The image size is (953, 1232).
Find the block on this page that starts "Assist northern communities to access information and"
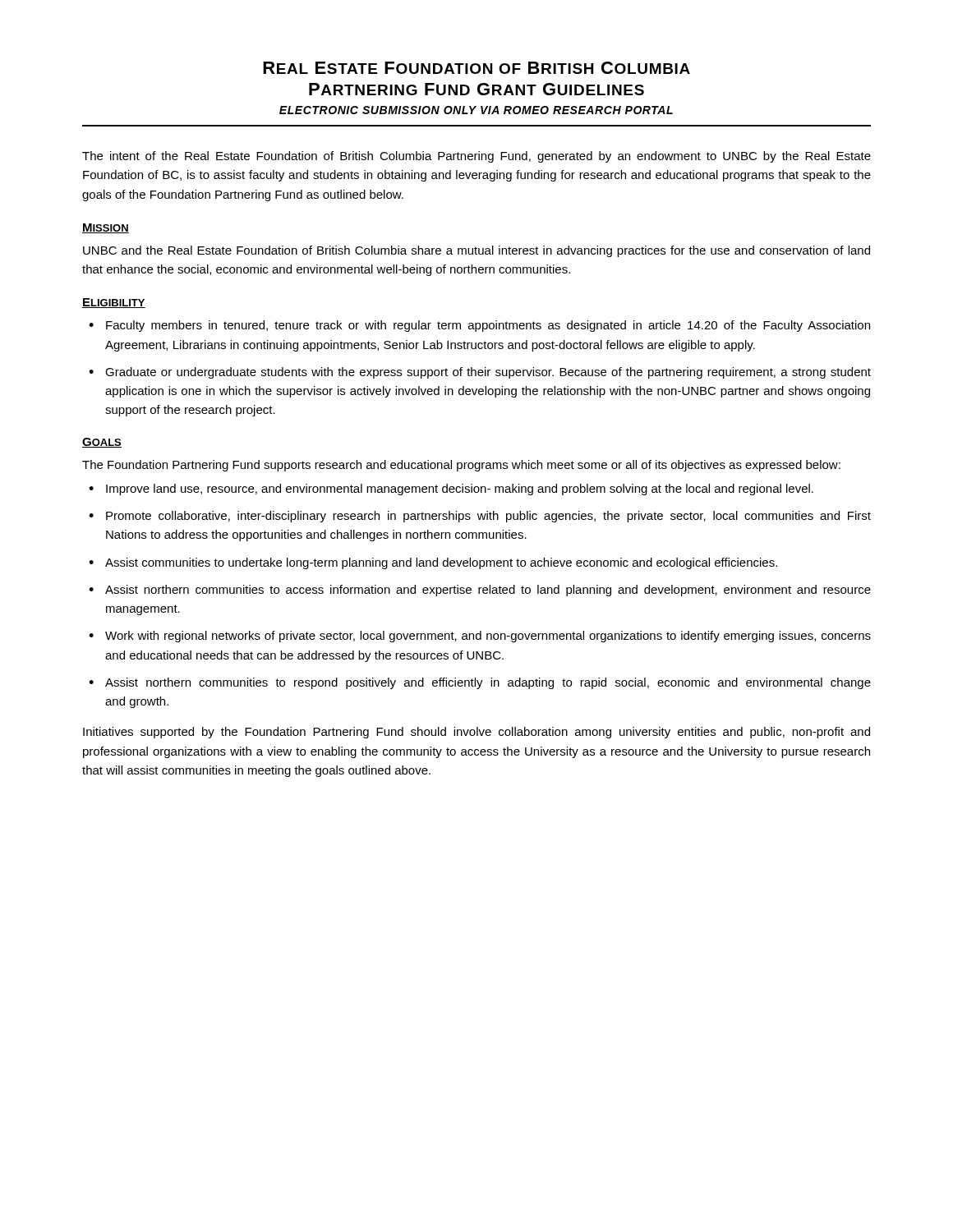click(488, 599)
